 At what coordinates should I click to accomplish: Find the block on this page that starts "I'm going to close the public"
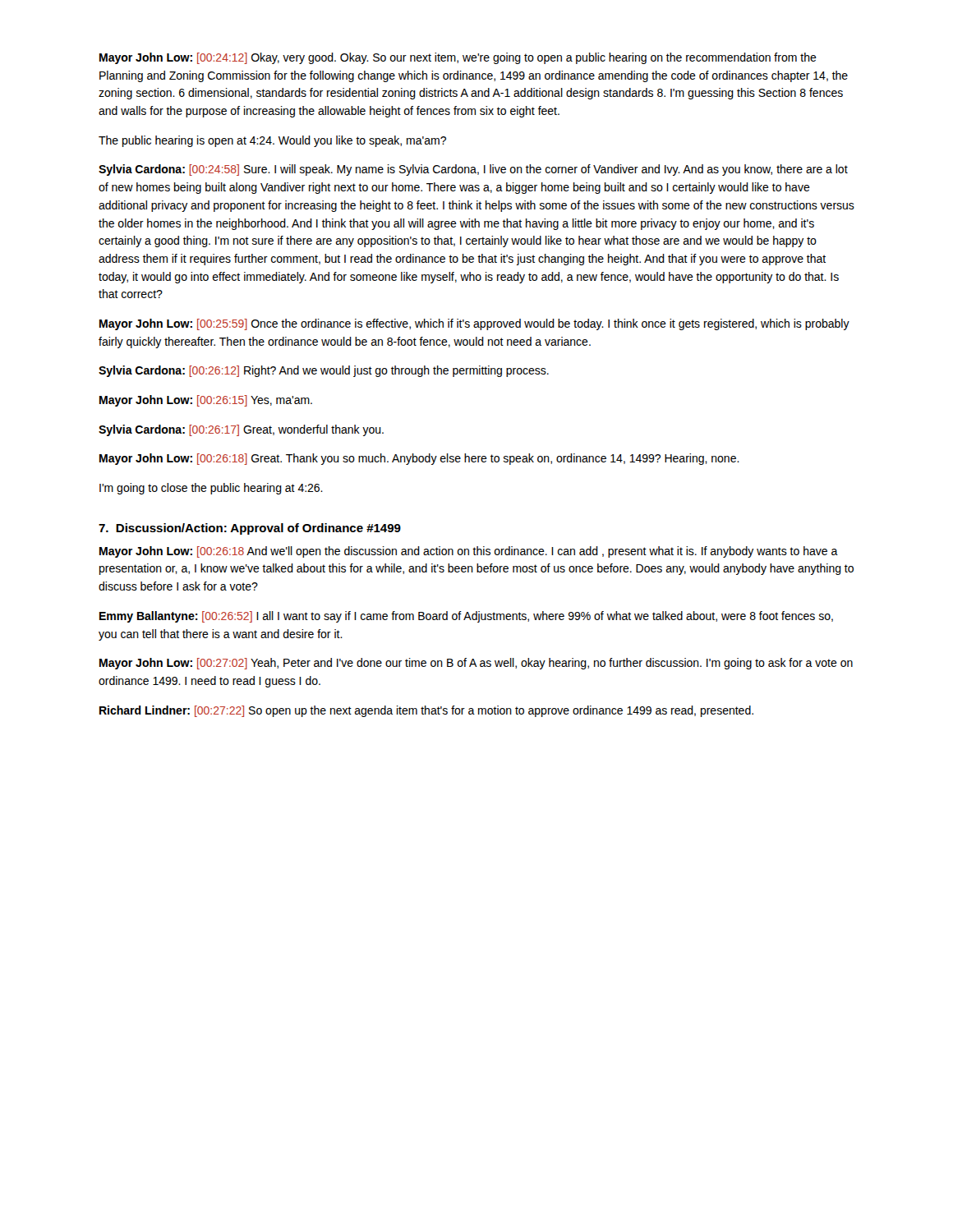pyautogui.click(x=211, y=489)
